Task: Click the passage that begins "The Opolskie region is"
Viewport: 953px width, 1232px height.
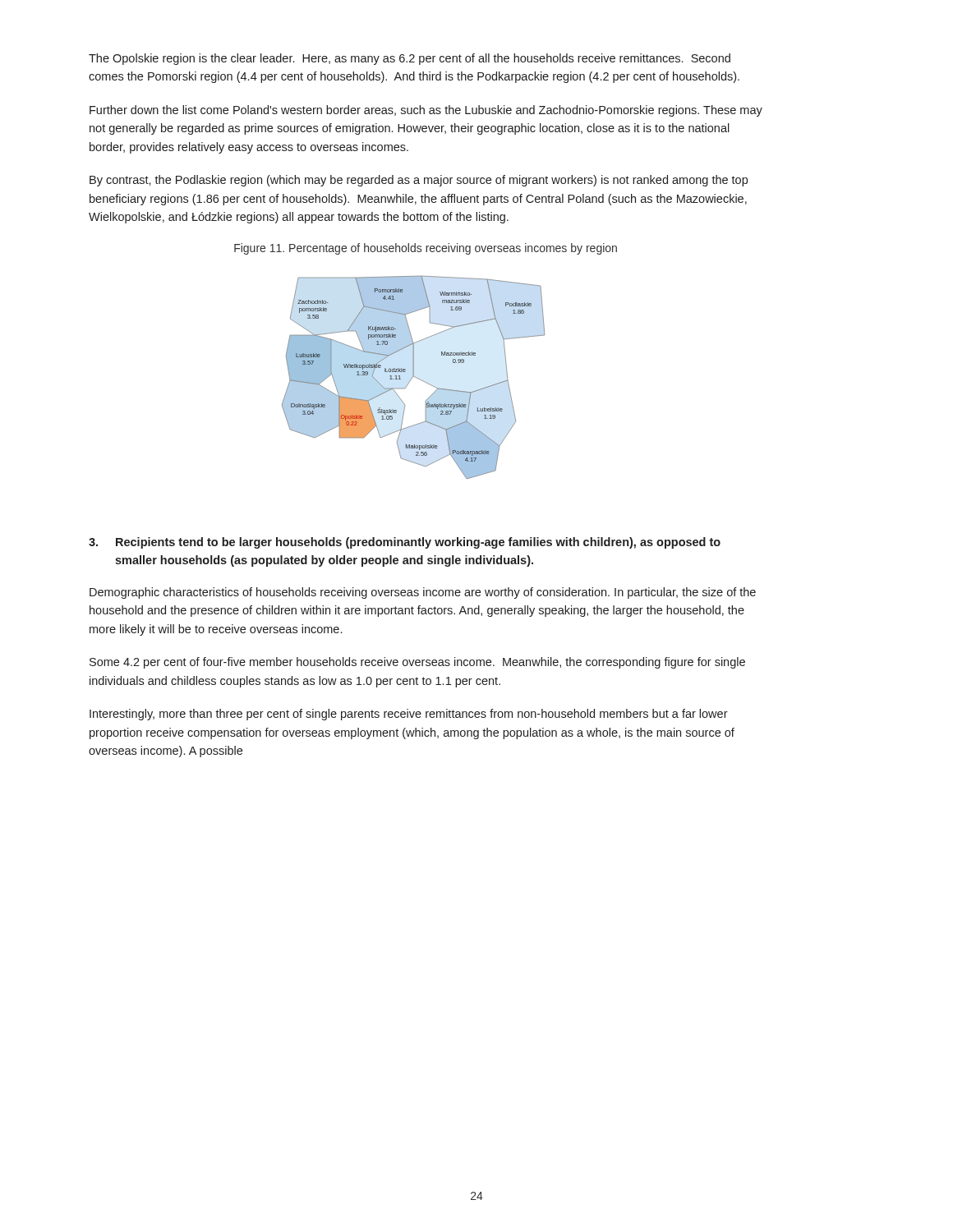Action: [415, 68]
